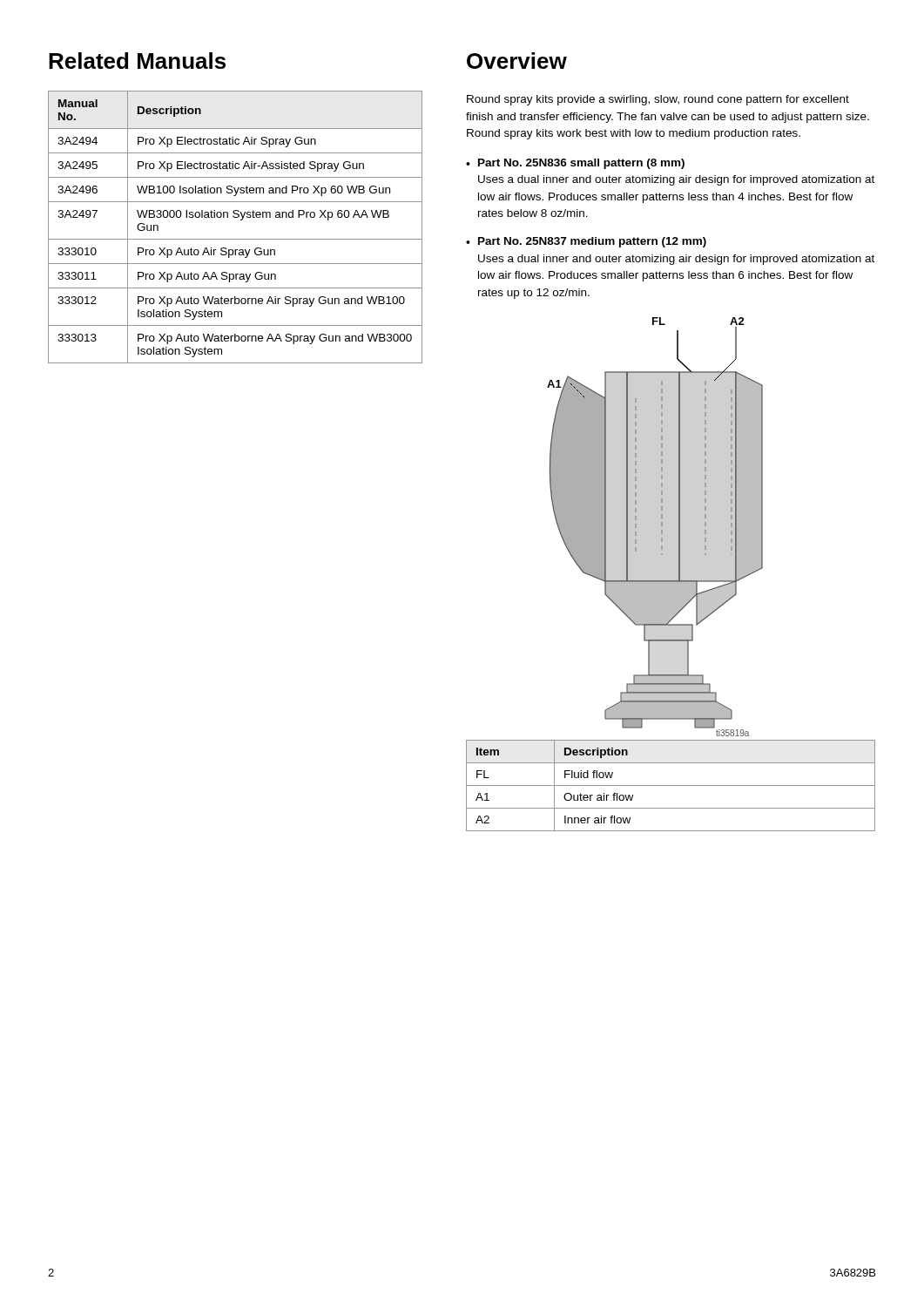Find the title with the text "Related Manuals"
The image size is (924, 1307).
235,61
